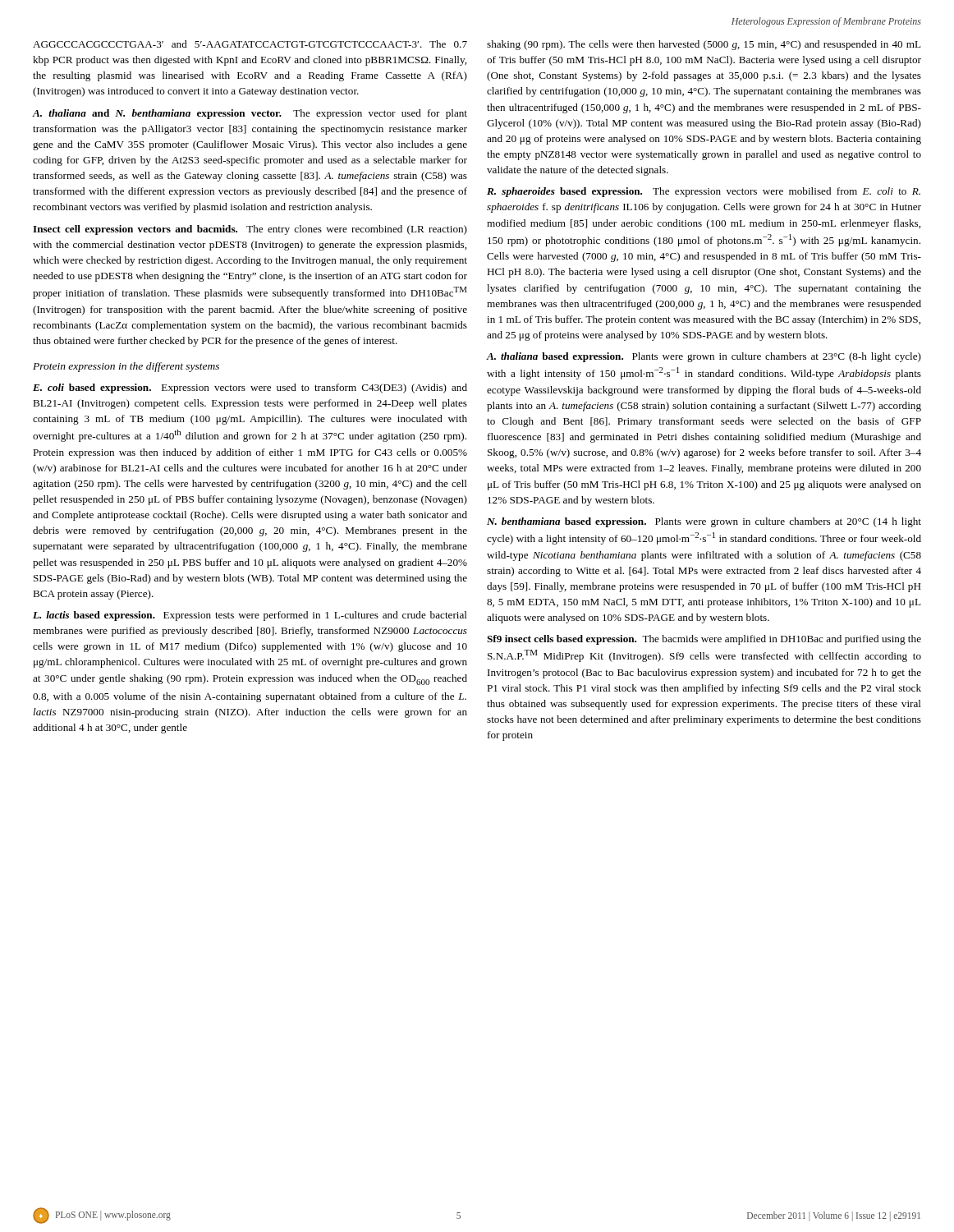Click on the passage starting "Protein expression in the different systems"
Screen dimensions: 1232x954
tap(126, 366)
